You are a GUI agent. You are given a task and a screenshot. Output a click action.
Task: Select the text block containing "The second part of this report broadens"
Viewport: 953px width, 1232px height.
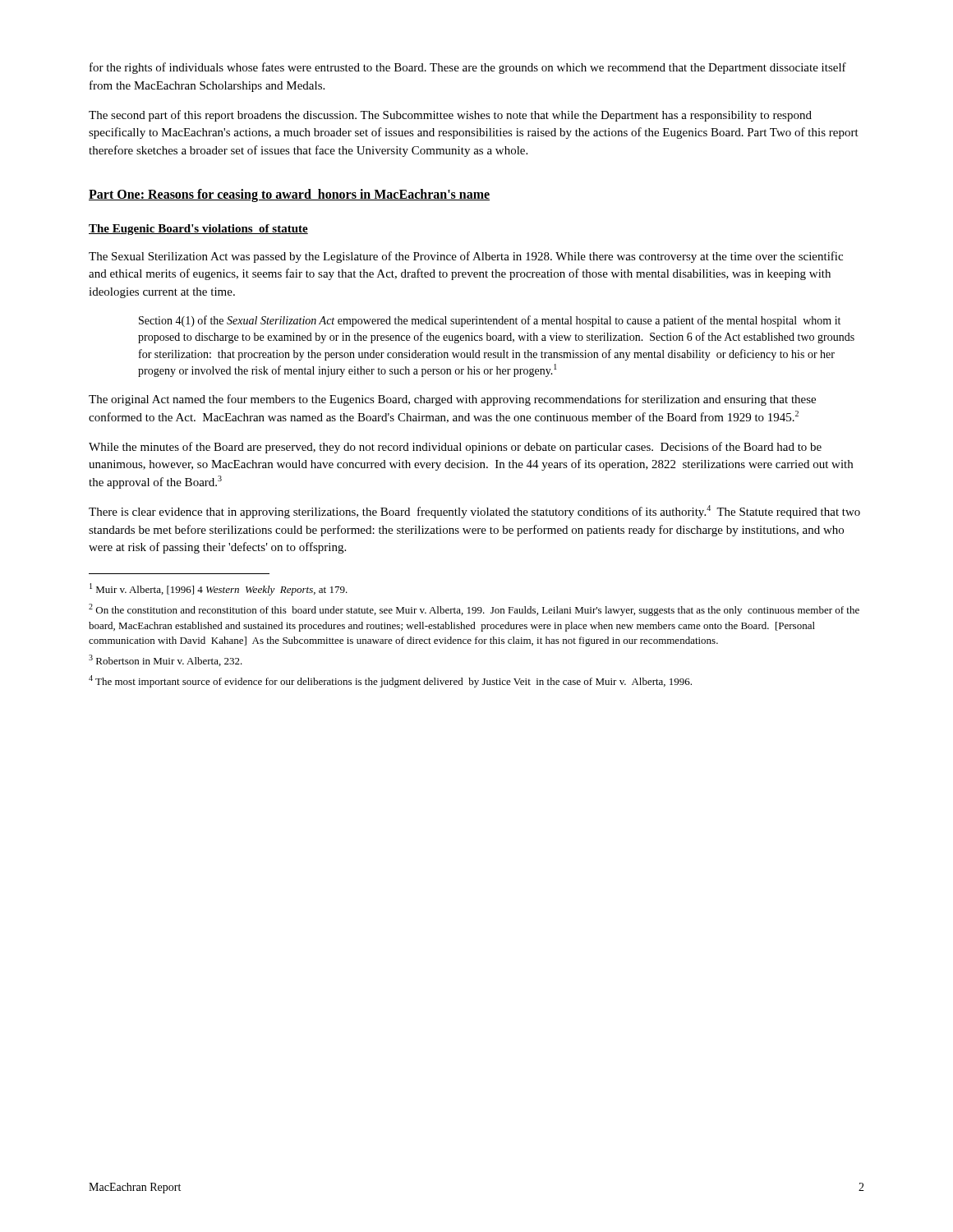tap(473, 132)
